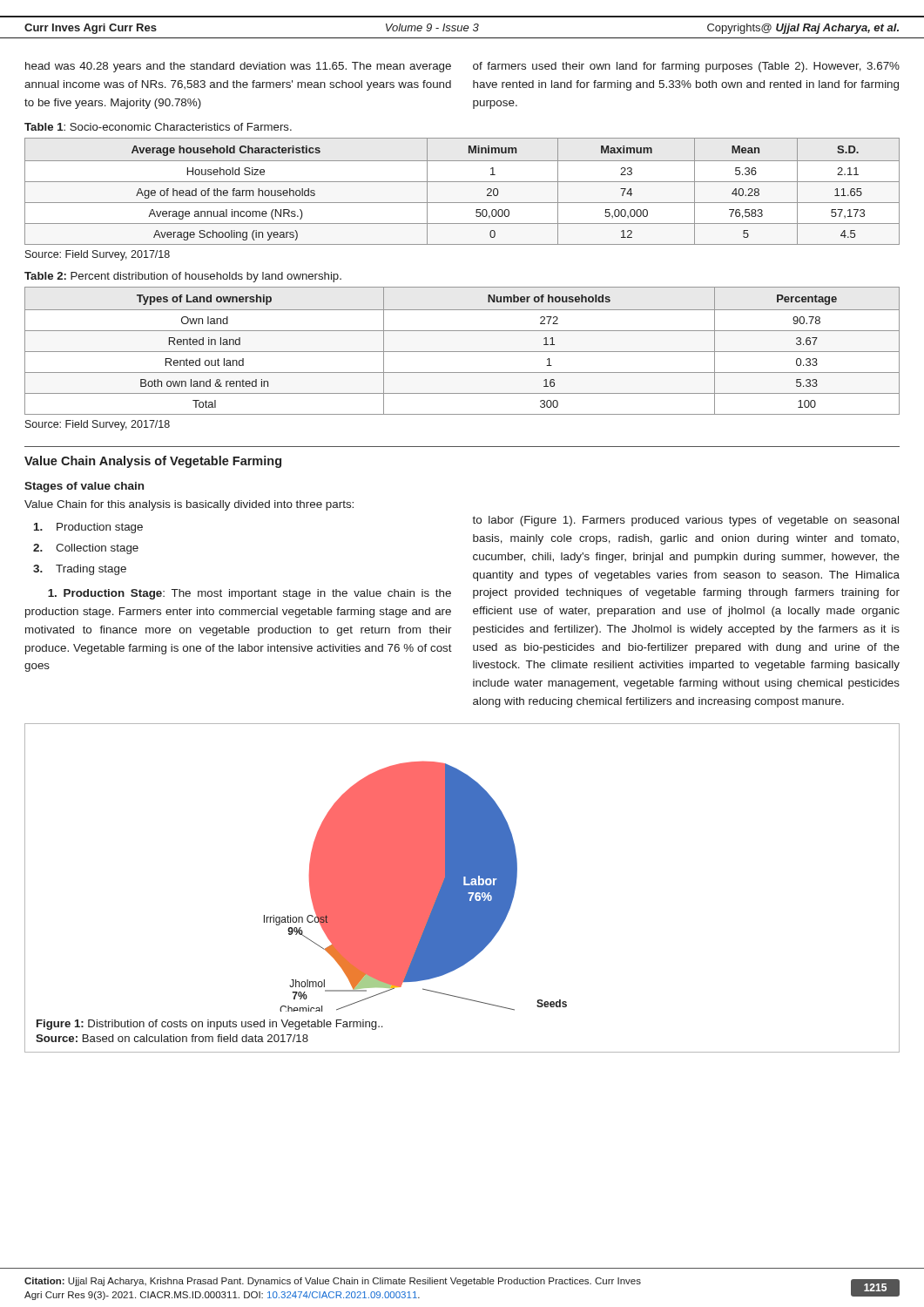Find "Production stage" on this page
This screenshot has height=1307, width=924.
(88, 528)
